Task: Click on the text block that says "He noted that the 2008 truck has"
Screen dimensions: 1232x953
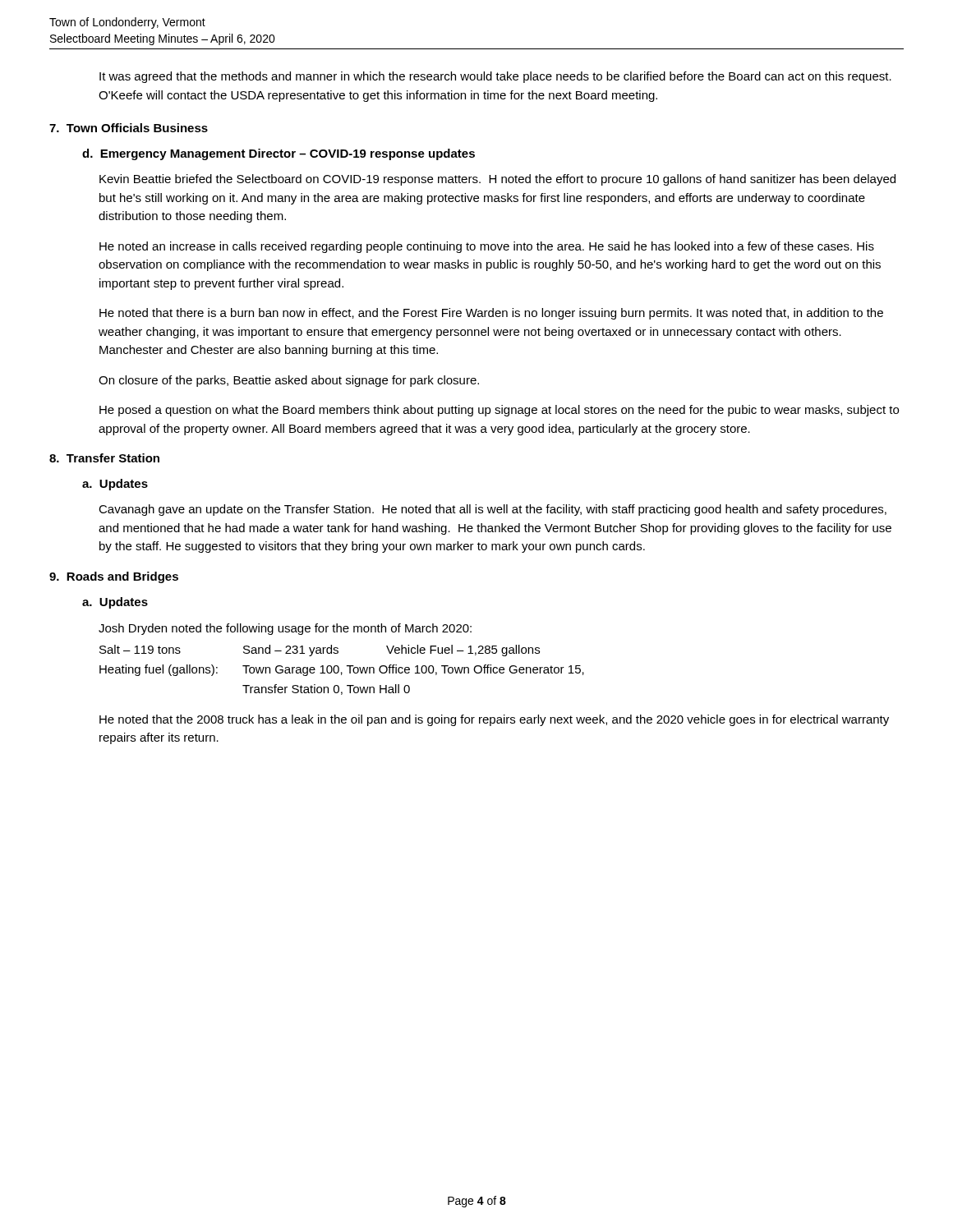Action: (494, 728)
